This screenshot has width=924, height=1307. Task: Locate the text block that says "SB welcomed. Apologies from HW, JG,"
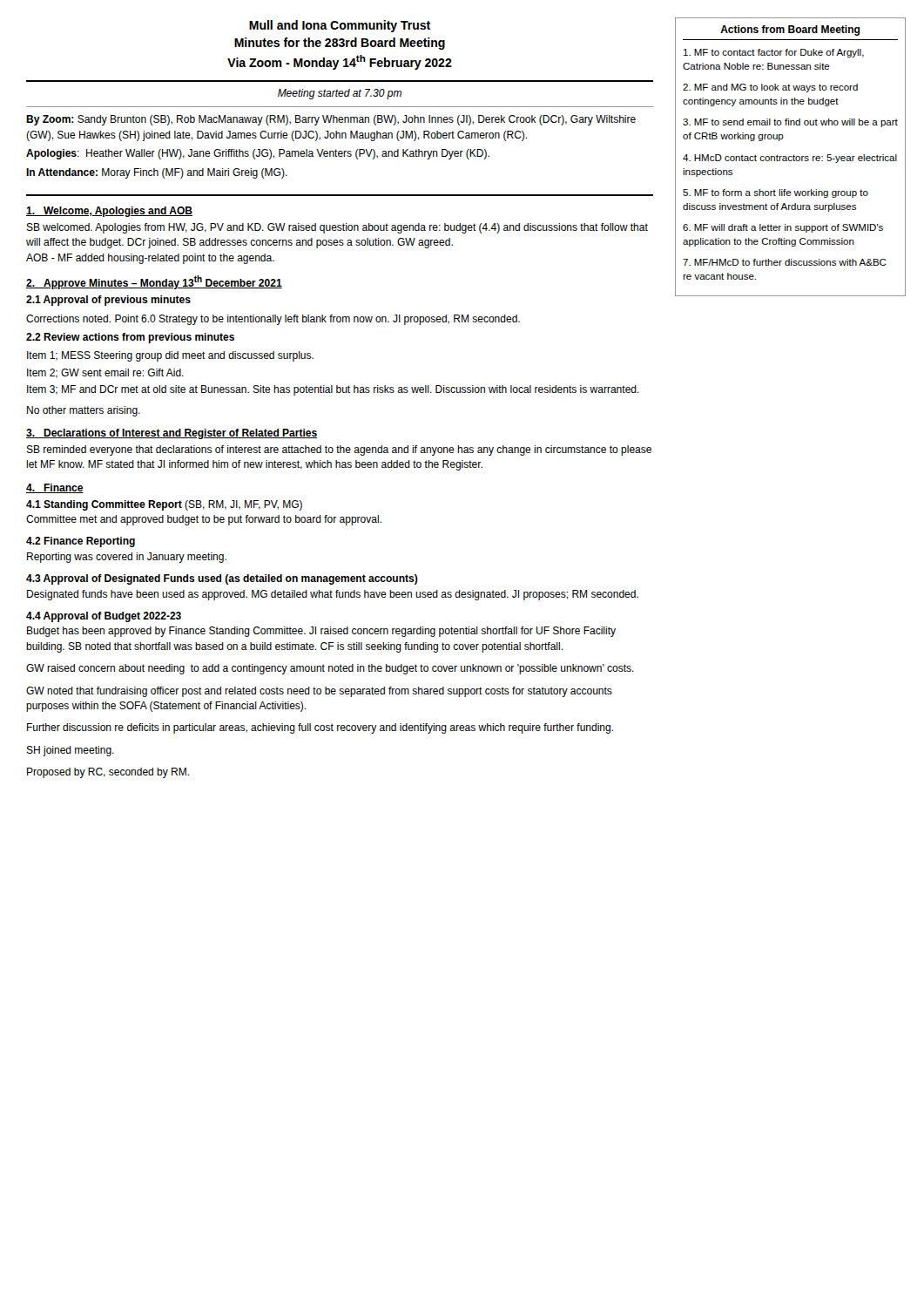(337, 243)
